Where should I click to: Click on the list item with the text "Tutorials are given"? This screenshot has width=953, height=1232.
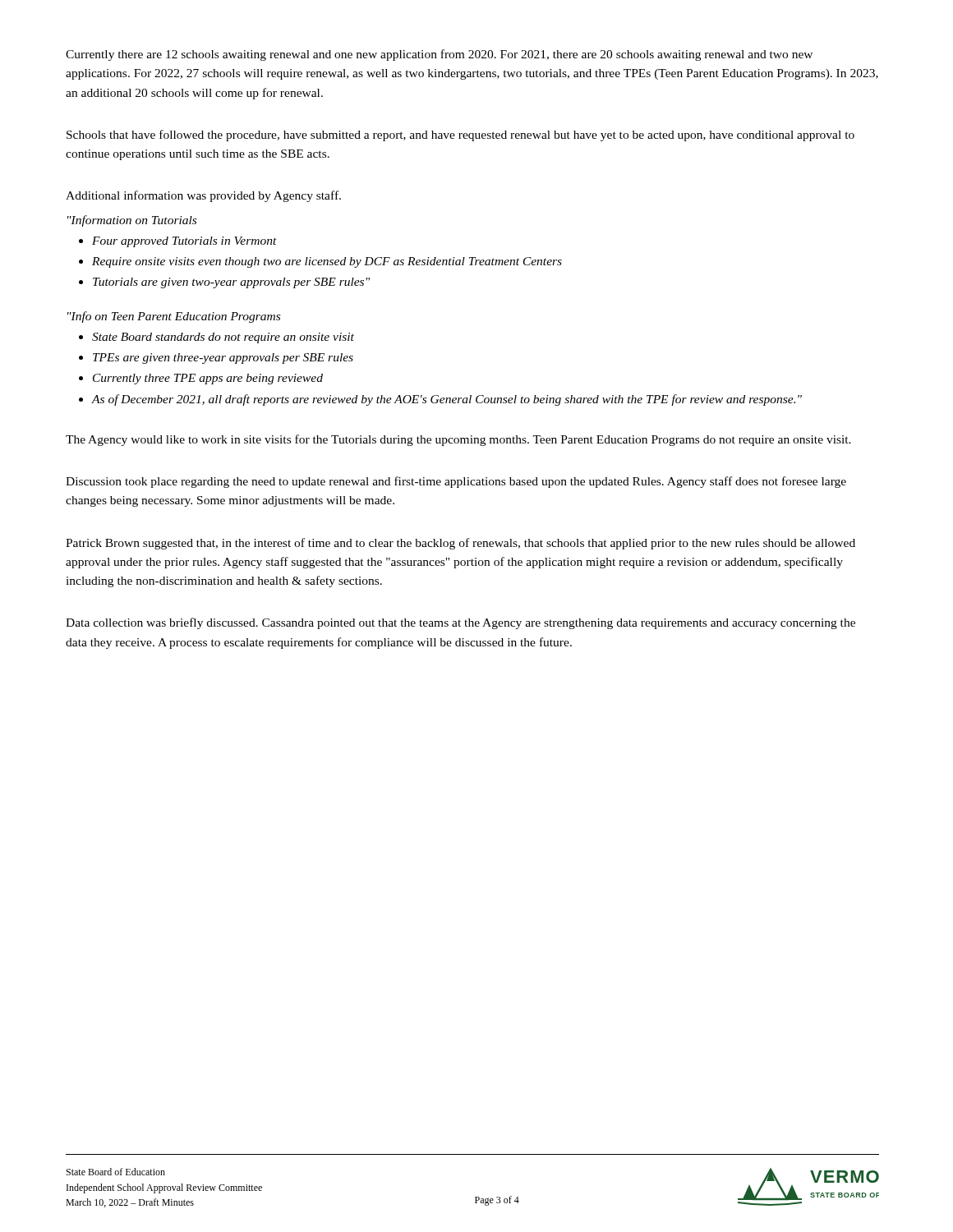click(x=224, y=283)
